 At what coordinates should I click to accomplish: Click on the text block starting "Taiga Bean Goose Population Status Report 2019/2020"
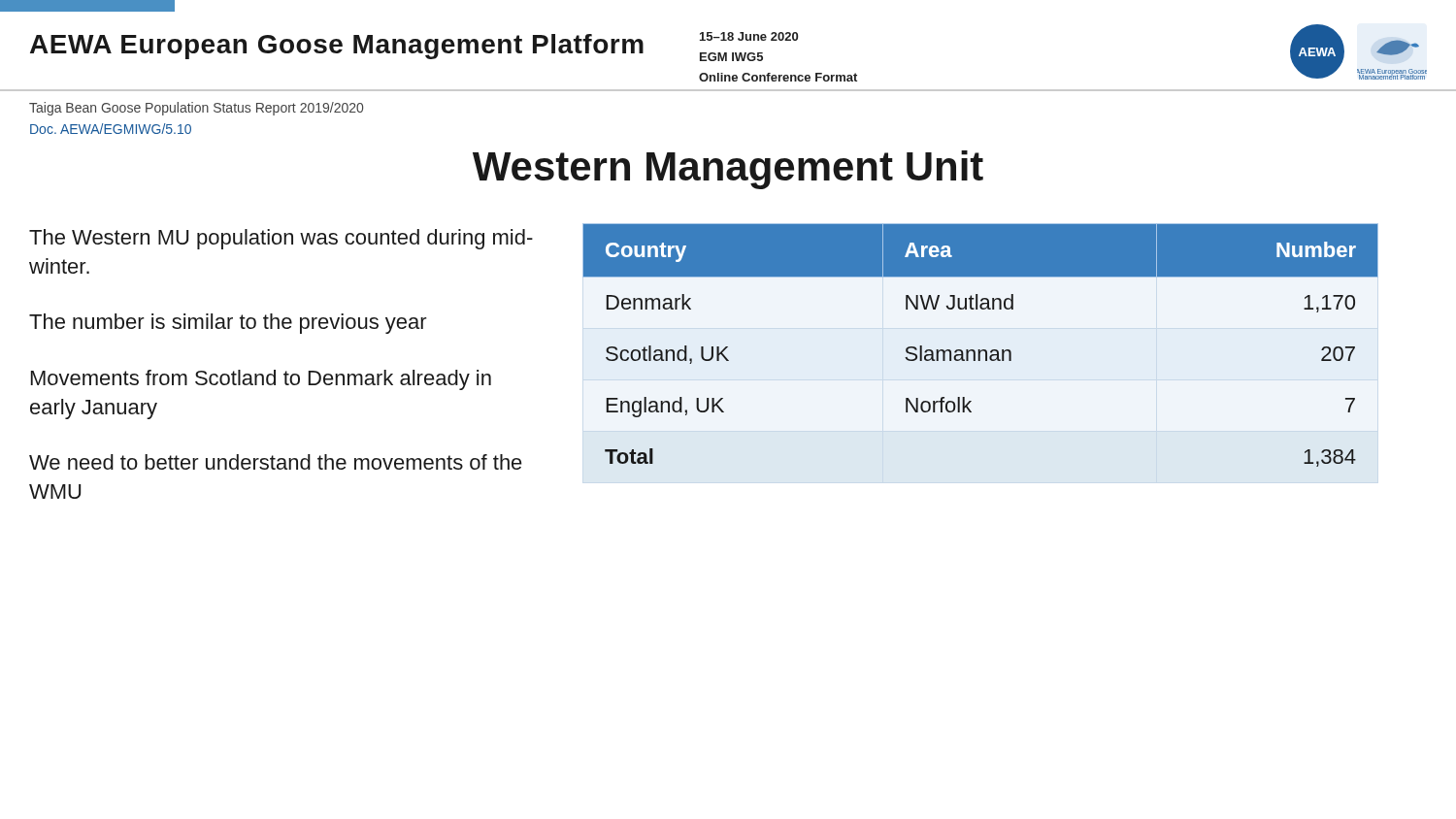pyautogui.click(x=196, y=119)
